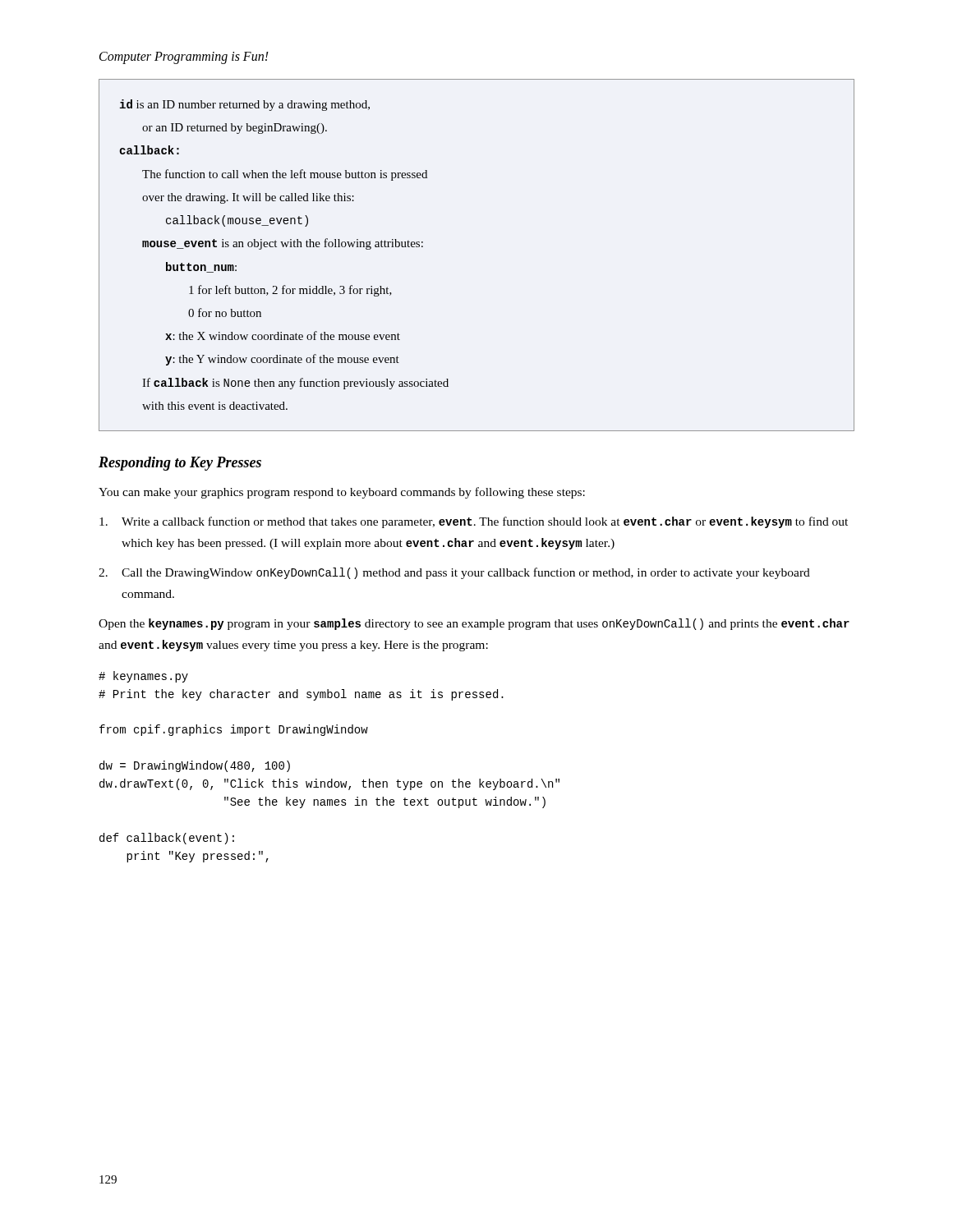Select the list item containing "Write a callback function or"

click(476, 532)
